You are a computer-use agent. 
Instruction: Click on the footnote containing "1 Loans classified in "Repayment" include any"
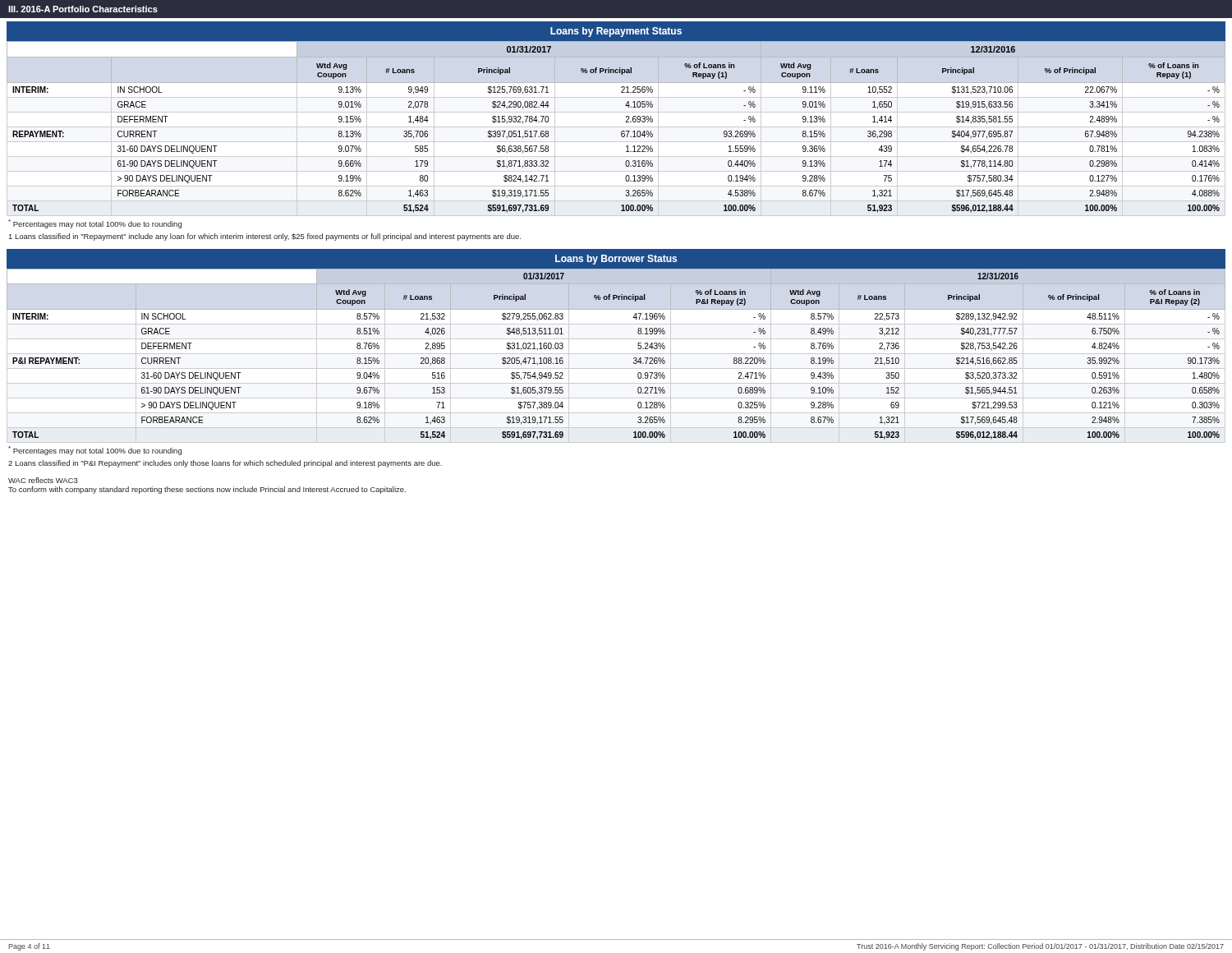click(x=265, y=236)
